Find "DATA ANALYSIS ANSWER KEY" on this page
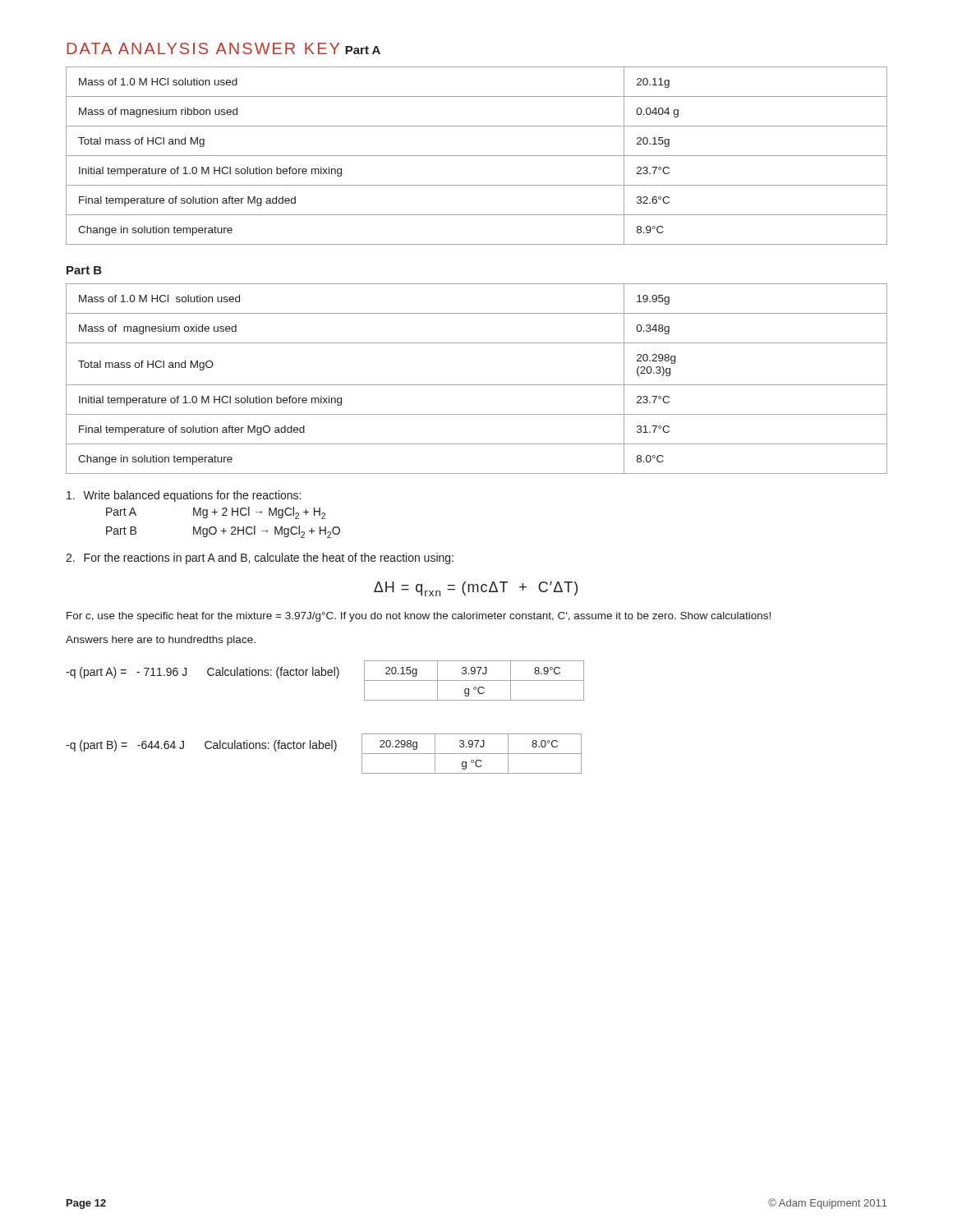 click(204, 49)
